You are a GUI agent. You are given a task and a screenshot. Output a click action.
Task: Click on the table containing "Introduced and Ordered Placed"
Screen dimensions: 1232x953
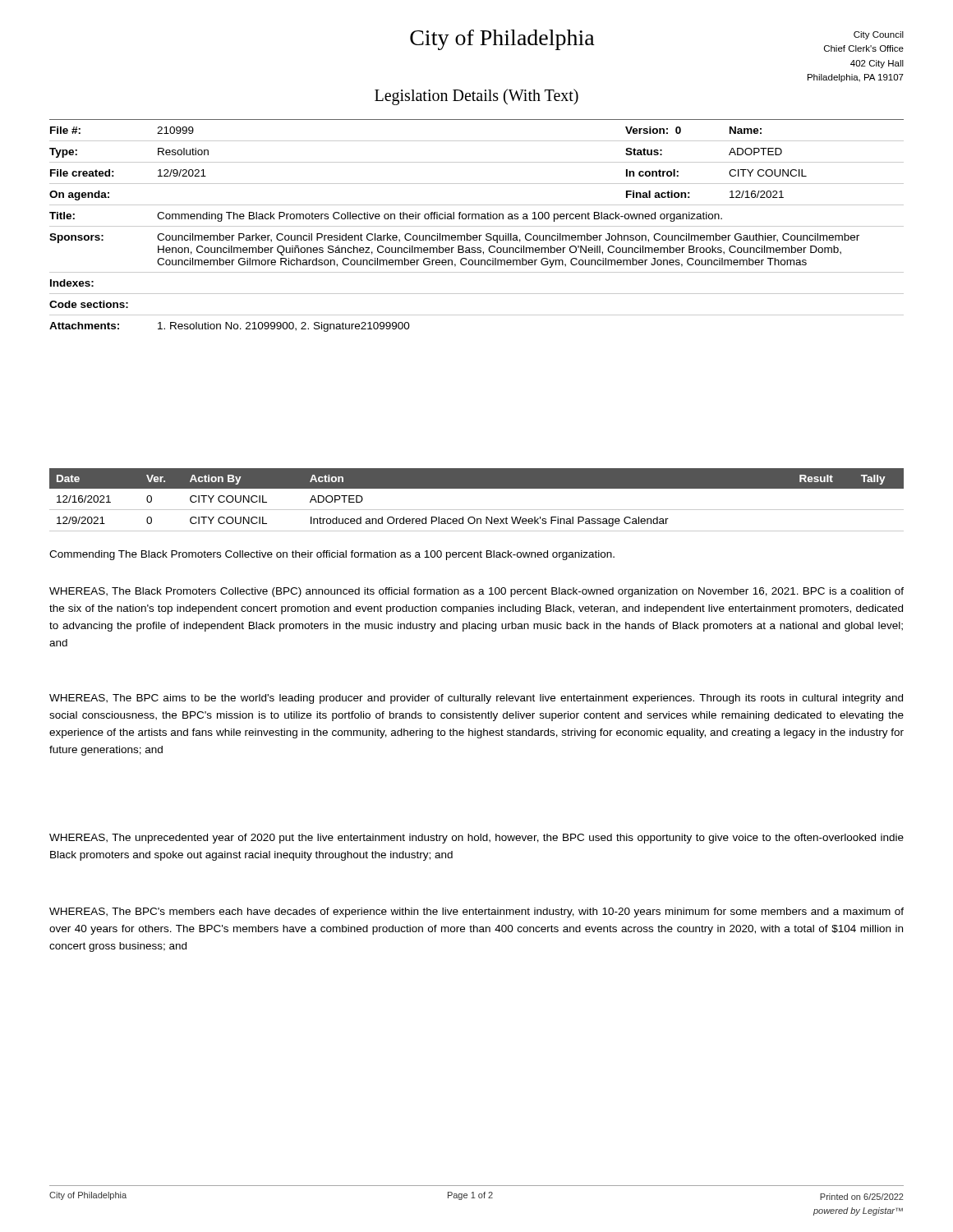click(476, 500)
